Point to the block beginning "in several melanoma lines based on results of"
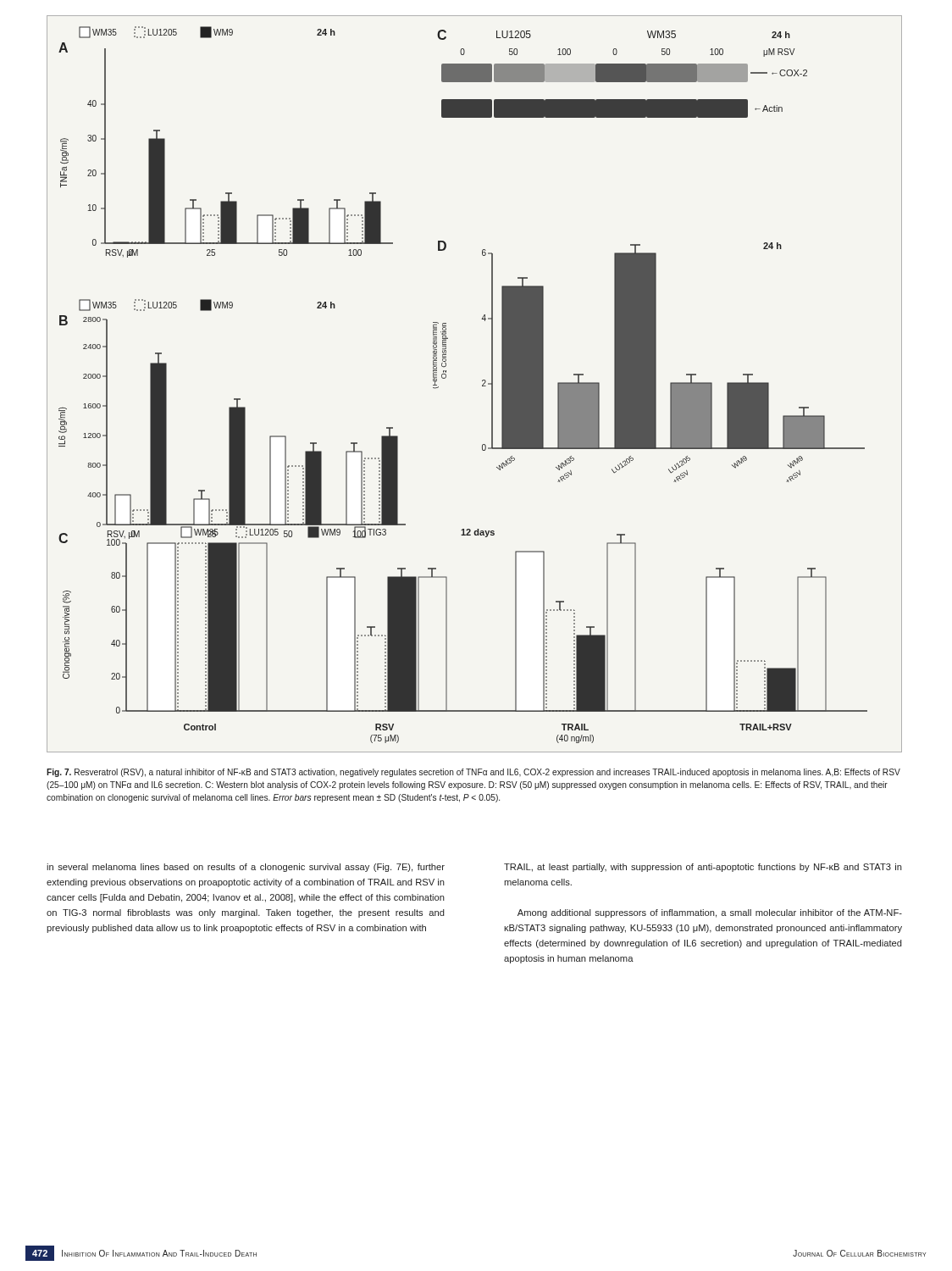This screenshot has height=1271, width=952. click(x=246, y=897)
